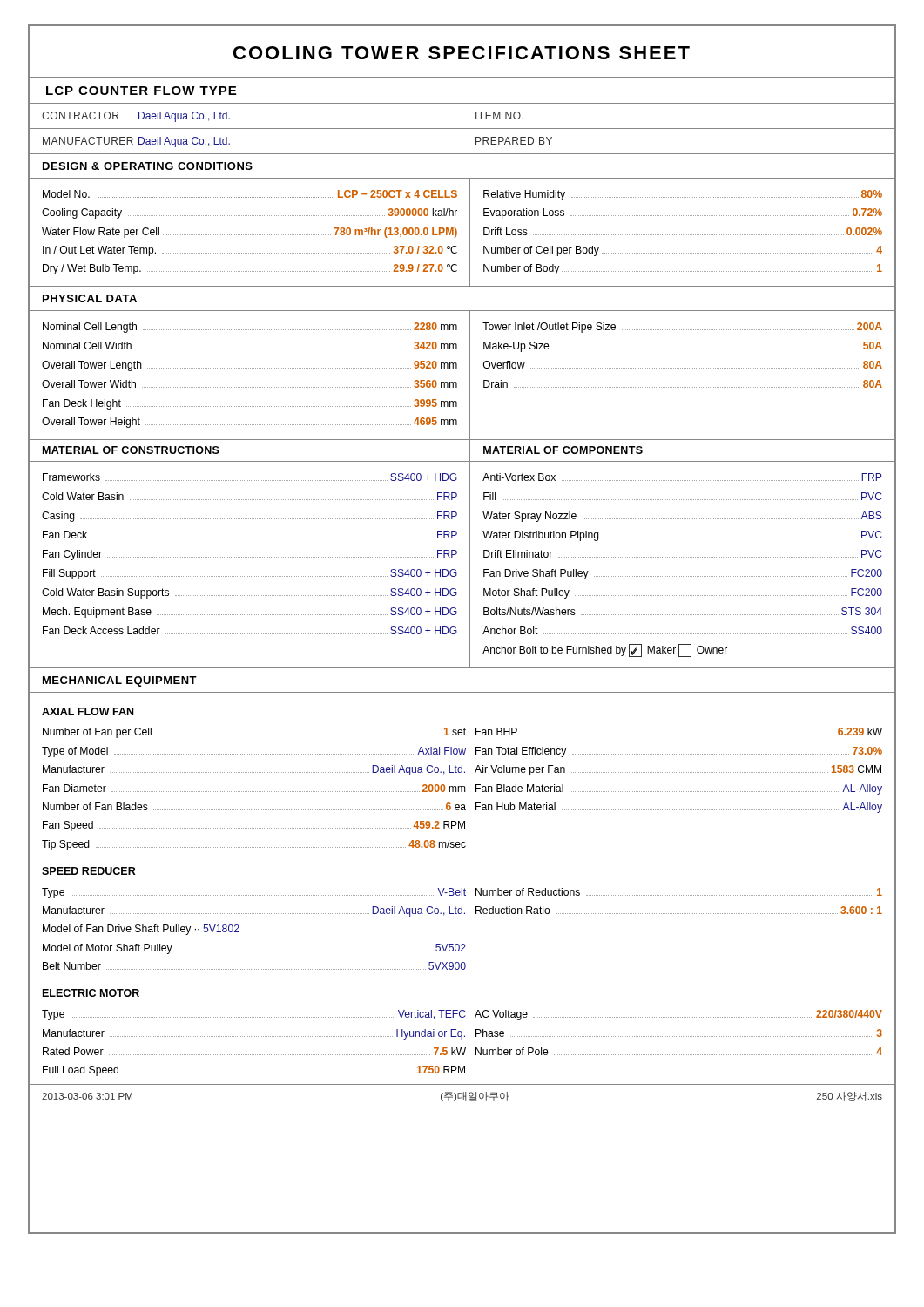Point to the text block starting "COOLING TOWER SPECIFICATIONS SHEET"
This screenshot has height=1307, width=924.
[462, 53]
